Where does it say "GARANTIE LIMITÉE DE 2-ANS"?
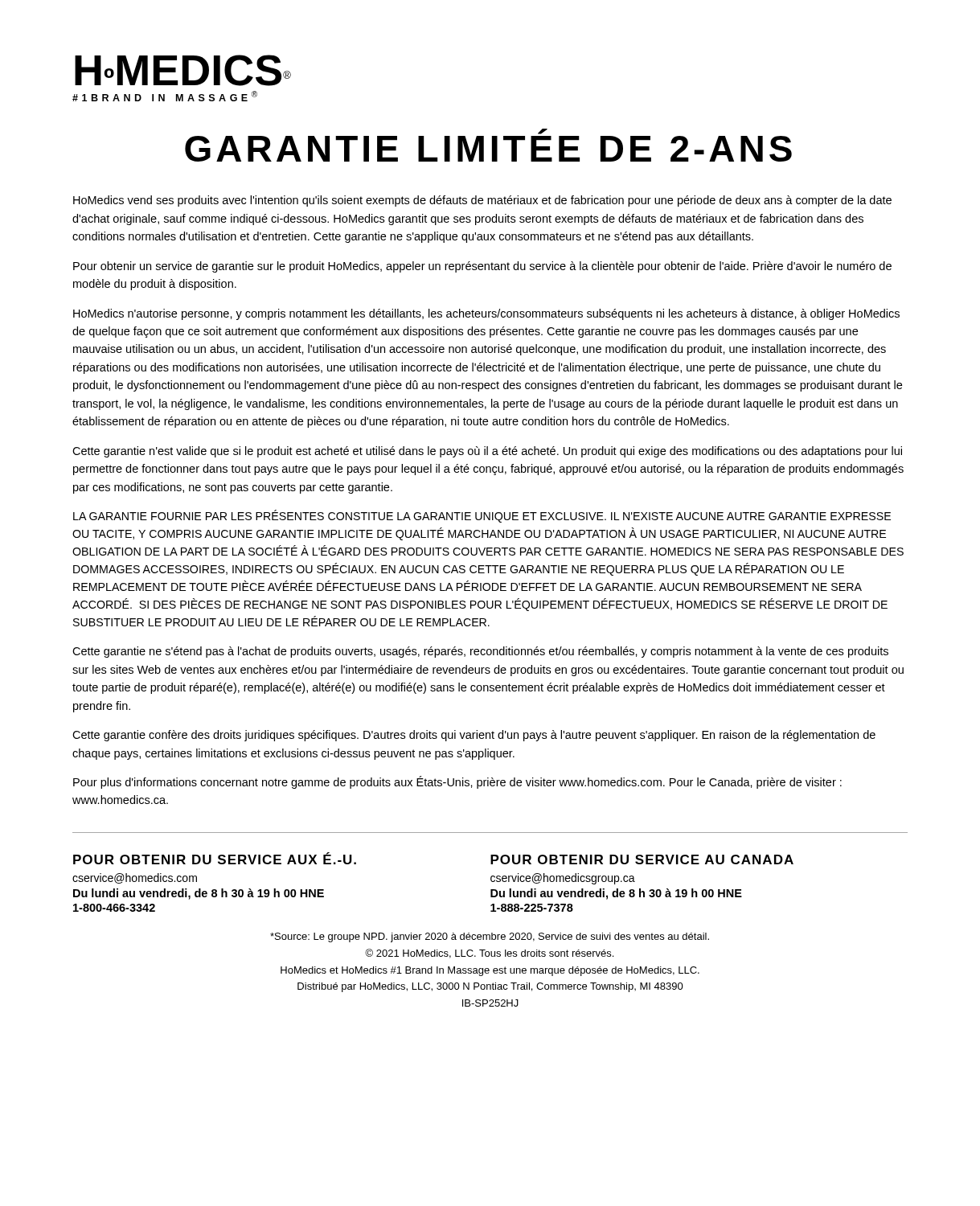 (490, 149)
